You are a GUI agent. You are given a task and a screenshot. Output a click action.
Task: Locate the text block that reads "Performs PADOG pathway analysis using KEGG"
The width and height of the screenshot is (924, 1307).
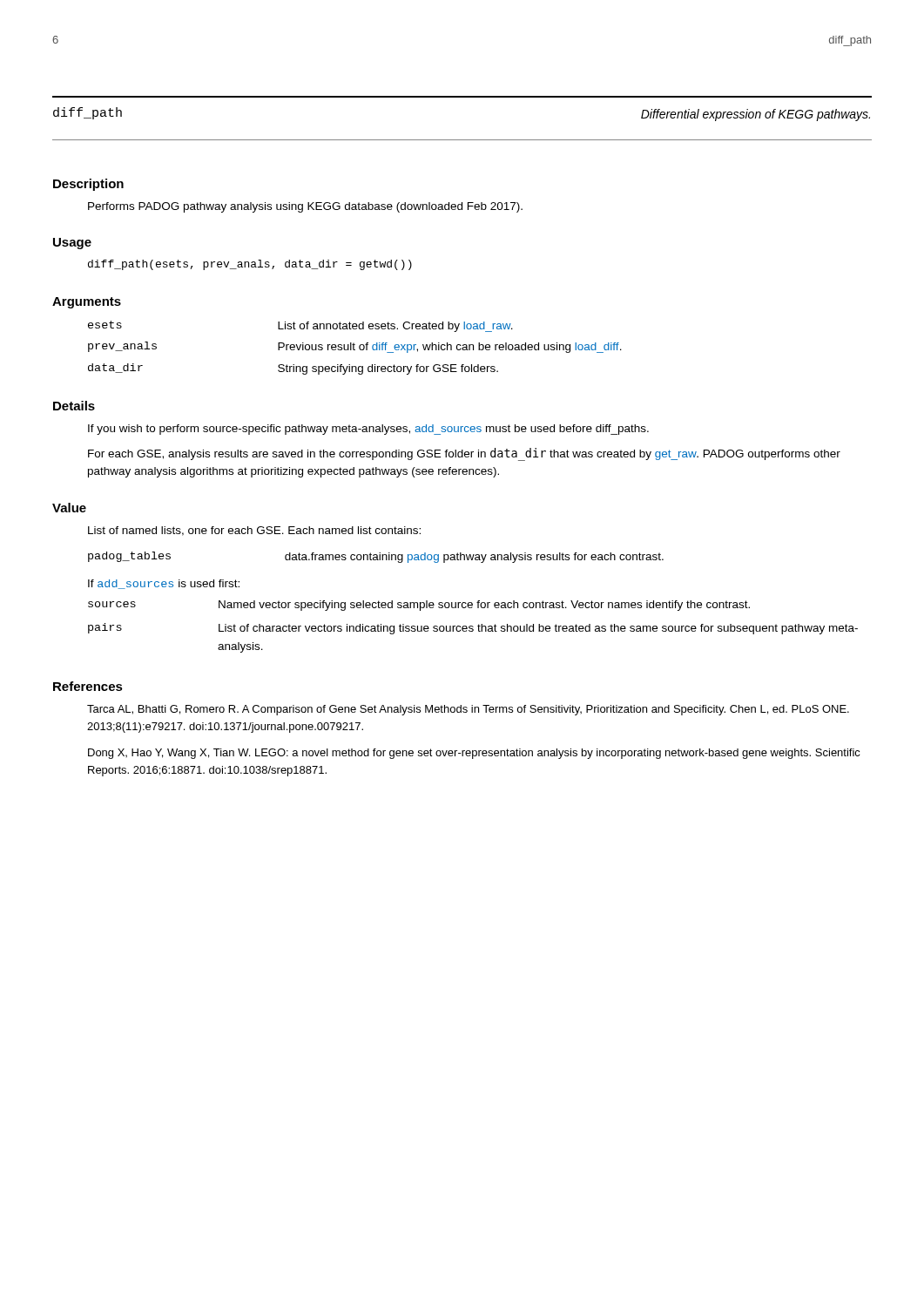305,206
